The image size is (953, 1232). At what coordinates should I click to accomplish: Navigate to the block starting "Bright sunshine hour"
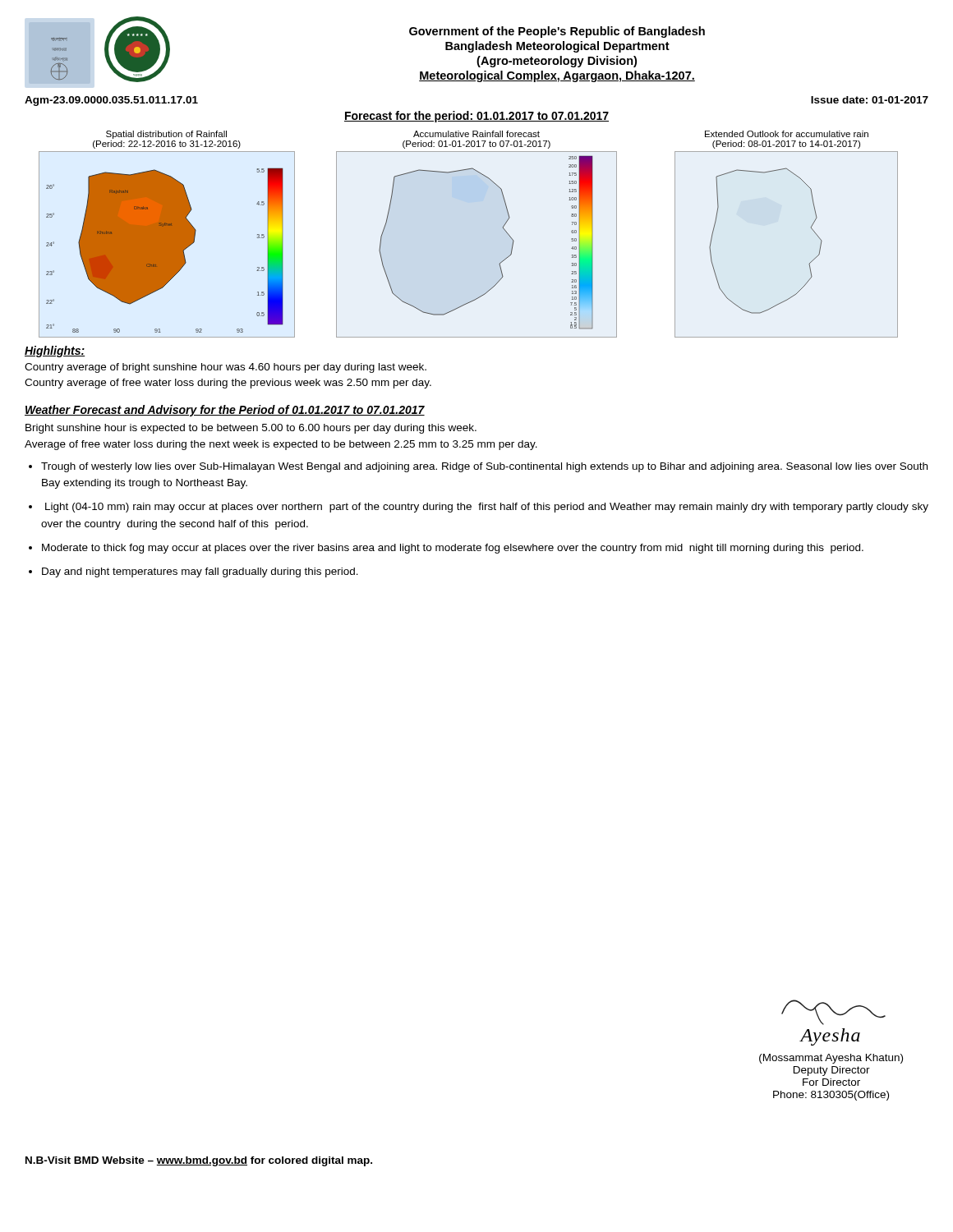(x=281, y=436)
